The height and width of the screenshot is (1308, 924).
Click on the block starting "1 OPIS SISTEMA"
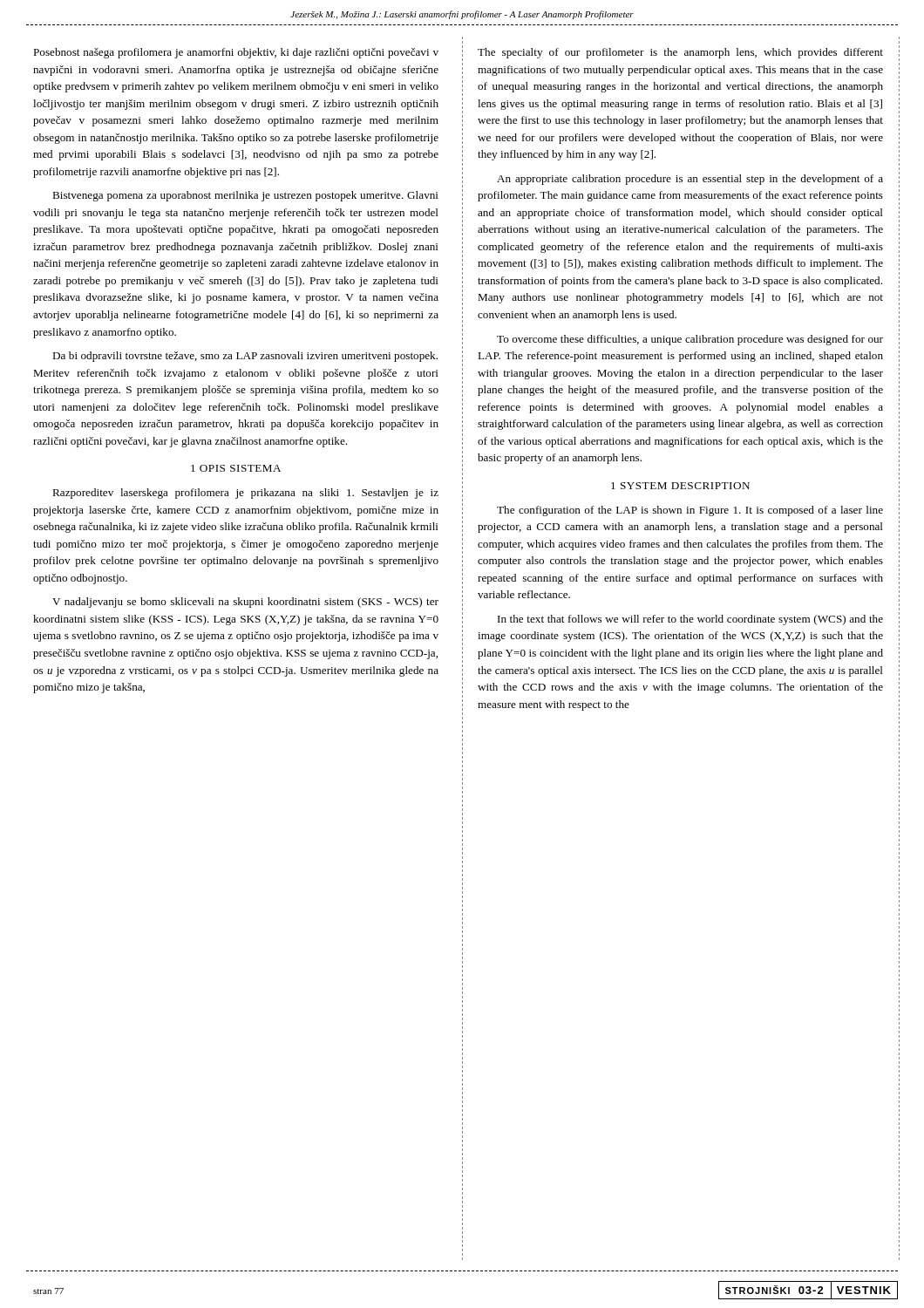(x=236, y=468)
